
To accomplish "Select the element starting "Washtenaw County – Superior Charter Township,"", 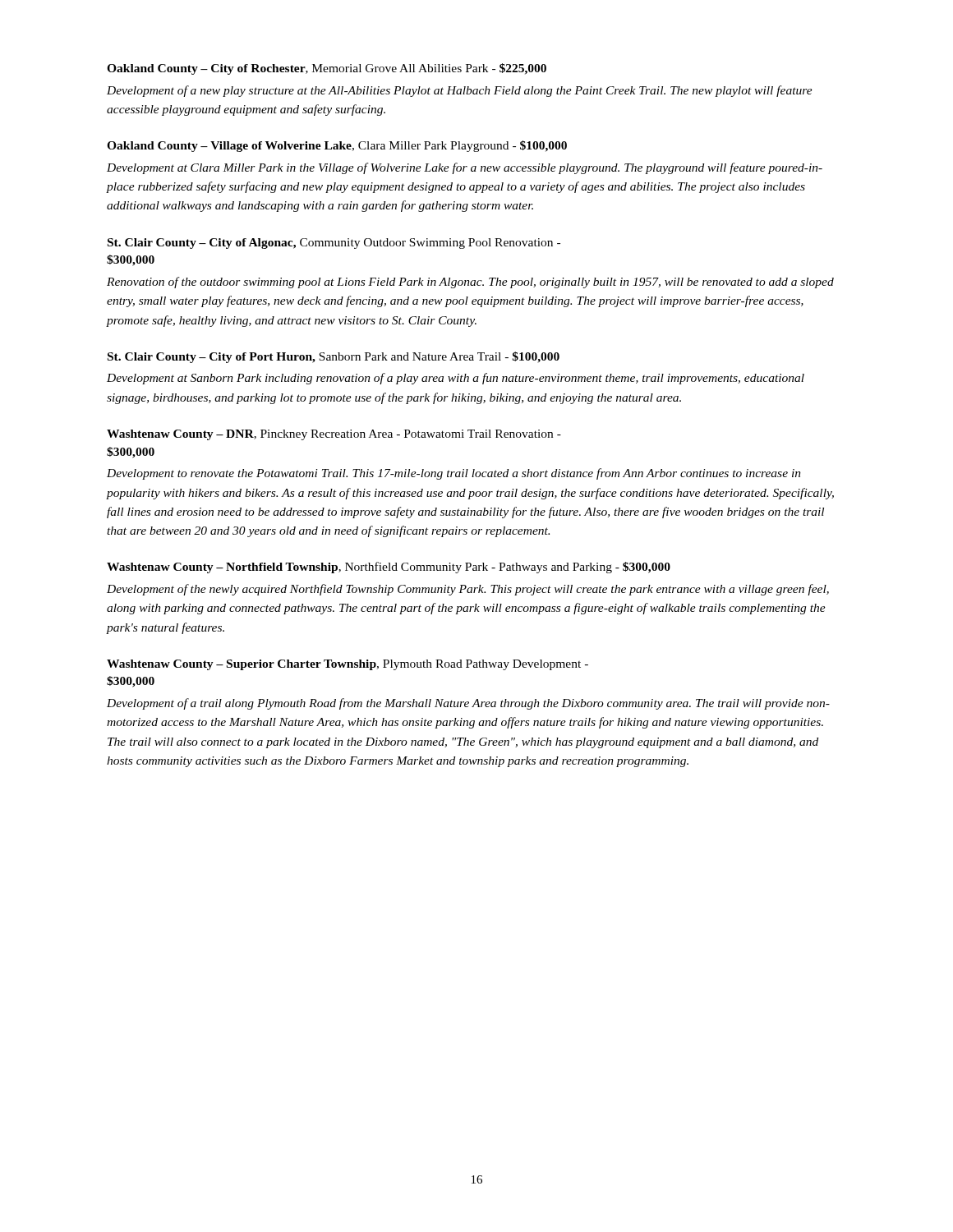I will [476, 712].
